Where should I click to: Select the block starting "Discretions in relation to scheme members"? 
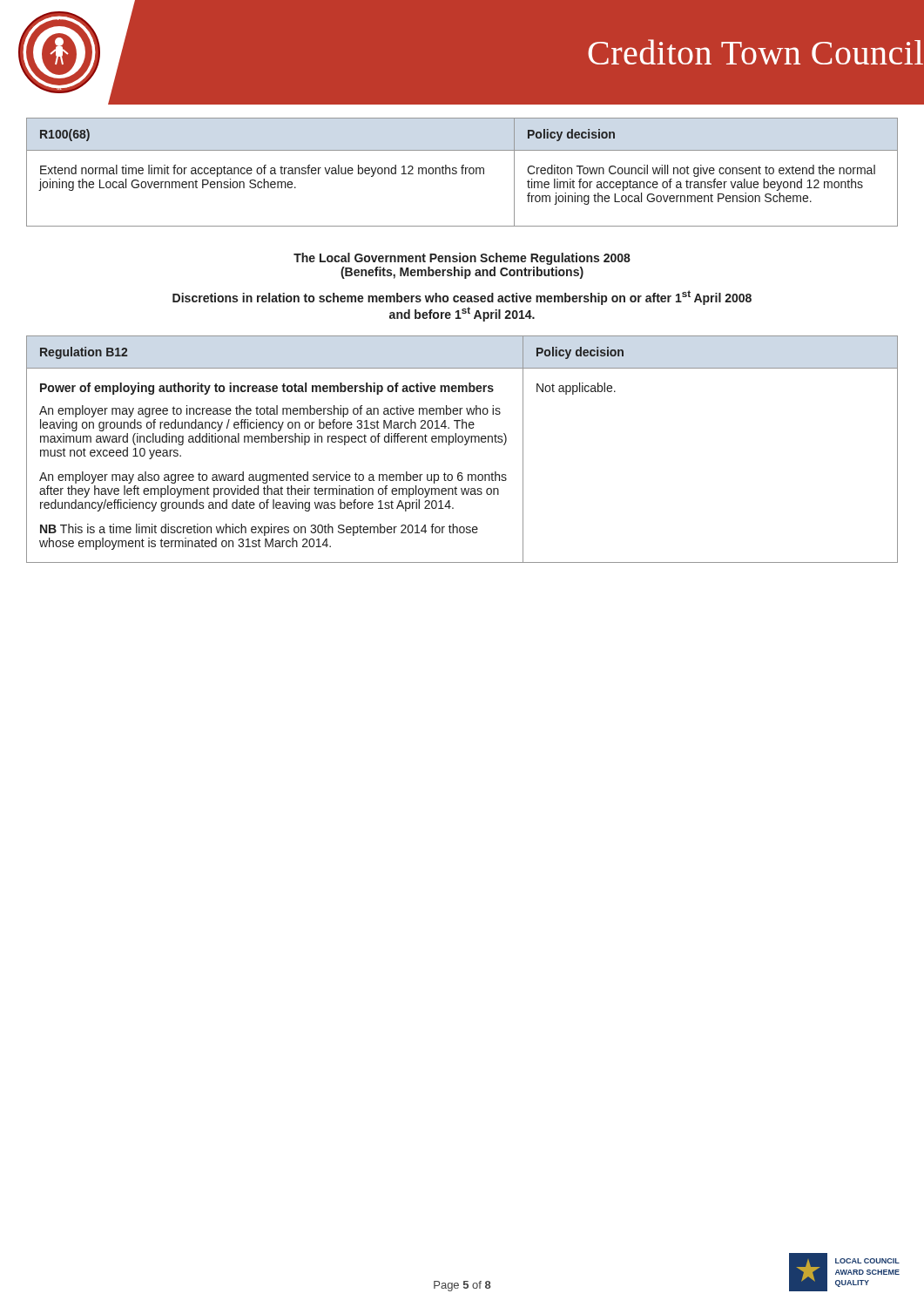click(462, 305)
